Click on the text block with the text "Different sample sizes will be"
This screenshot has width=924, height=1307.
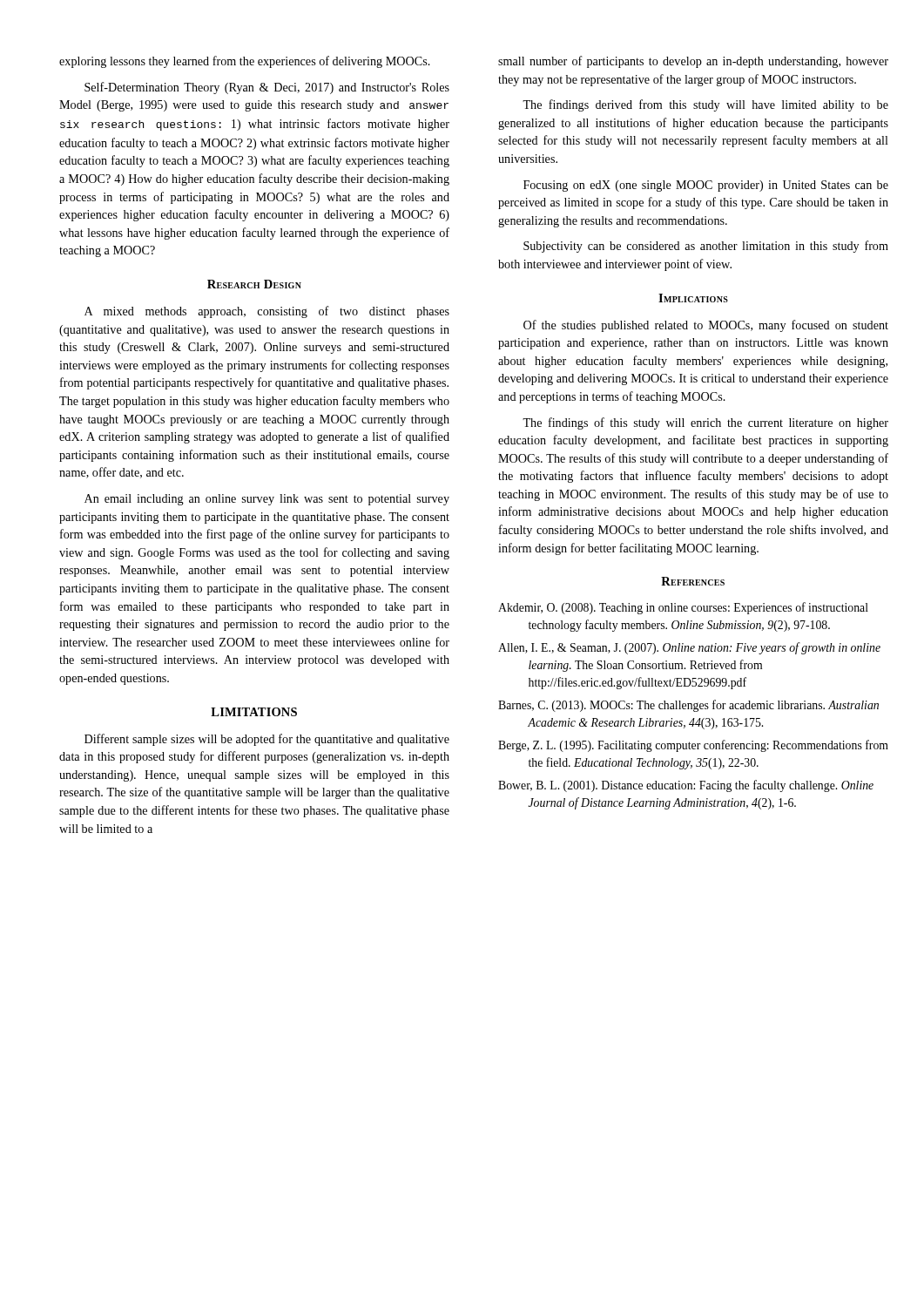pyautogui.click(x=254, y=784)
